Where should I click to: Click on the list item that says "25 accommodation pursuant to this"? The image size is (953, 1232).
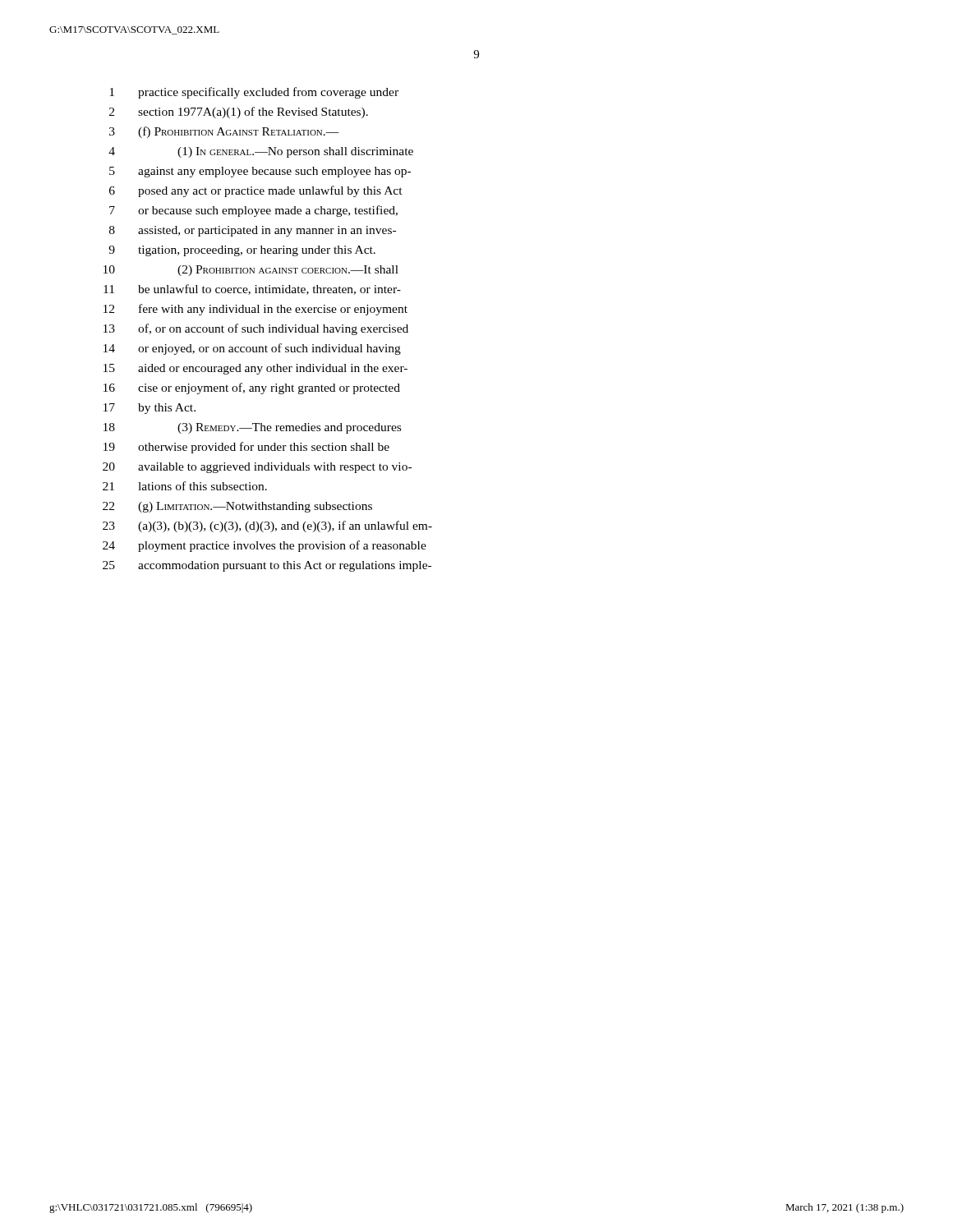(x=267, y=566)
